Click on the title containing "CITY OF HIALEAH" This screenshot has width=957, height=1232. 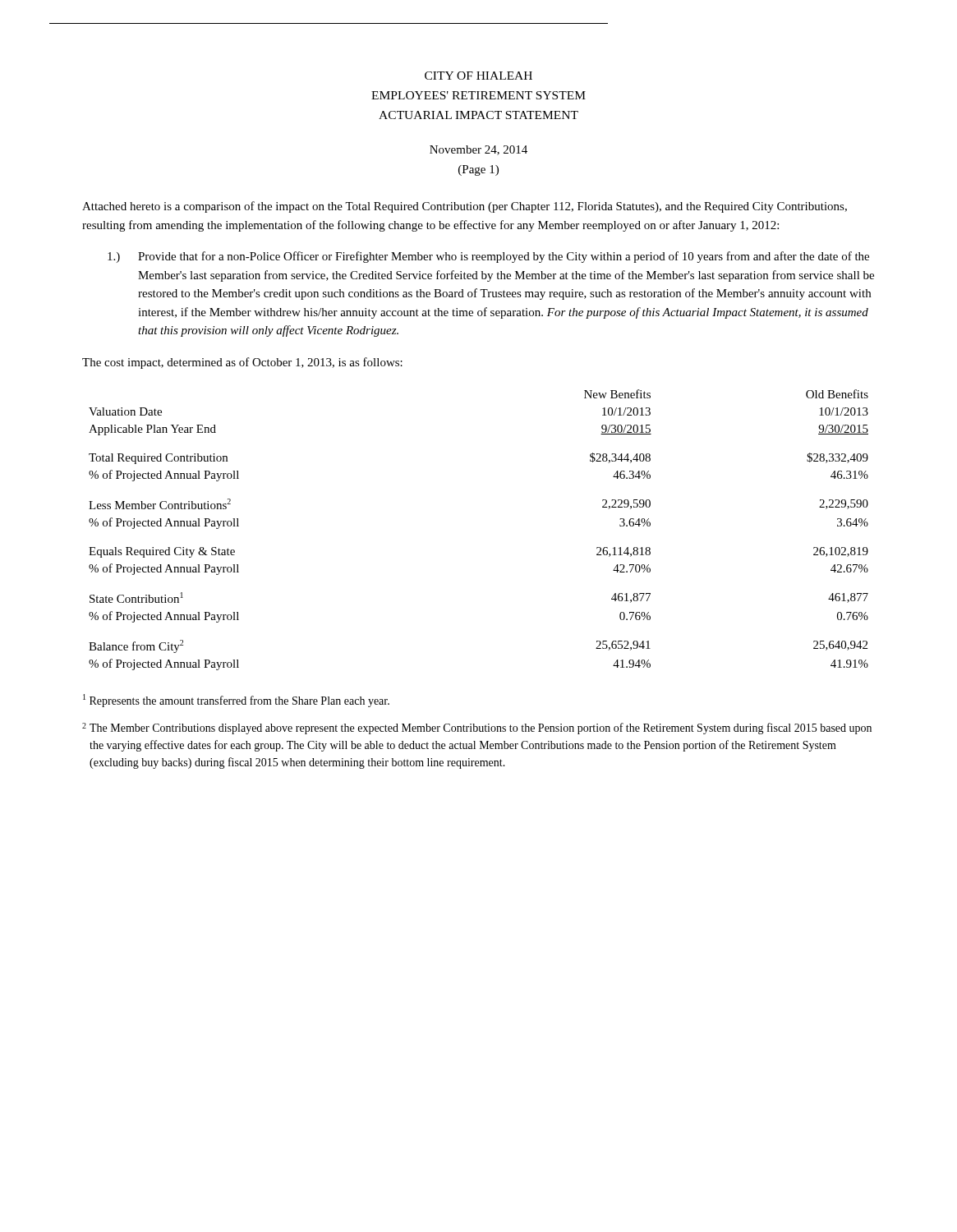coord(478,95)
